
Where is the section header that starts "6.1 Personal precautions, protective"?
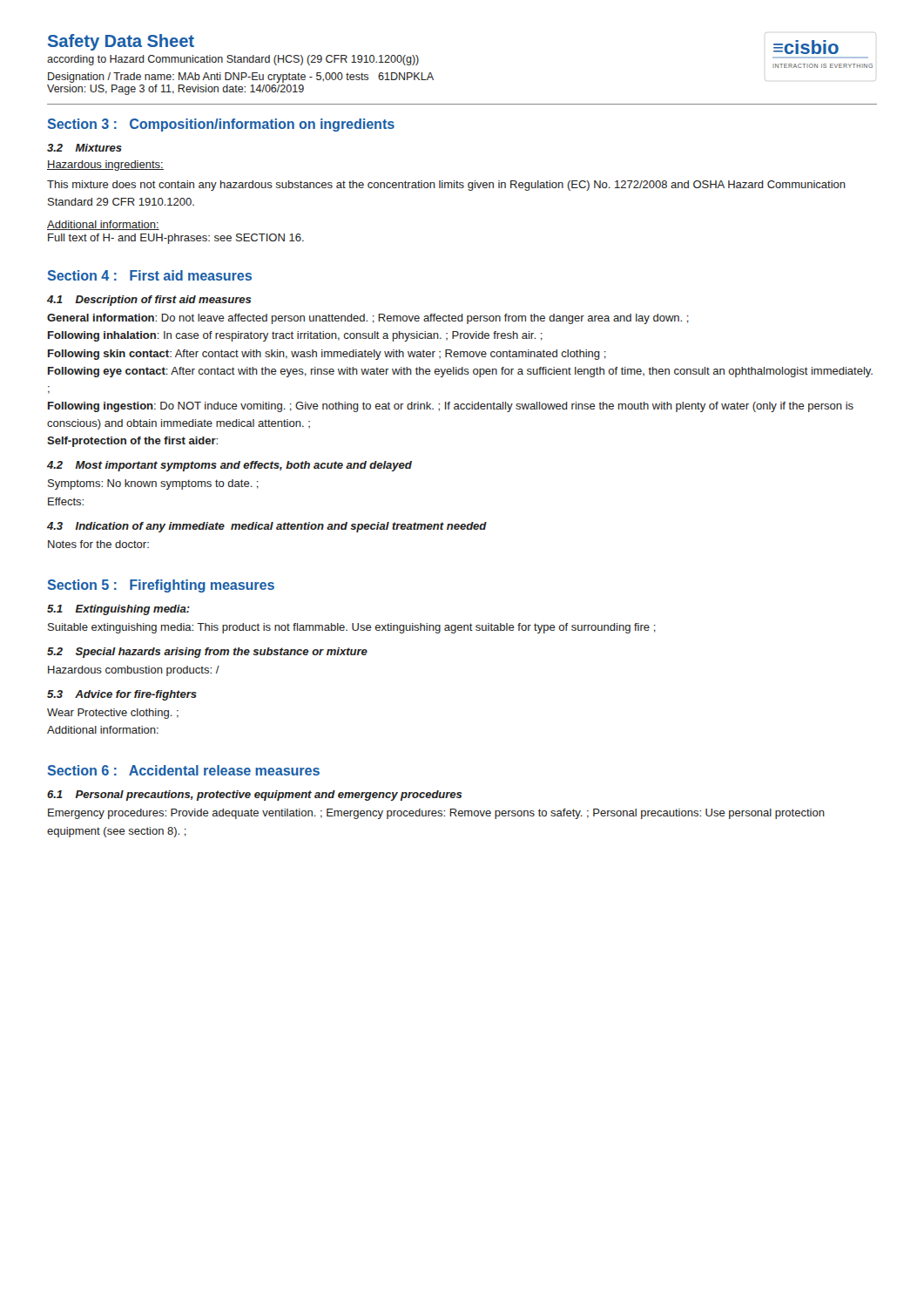pos(255,795)
